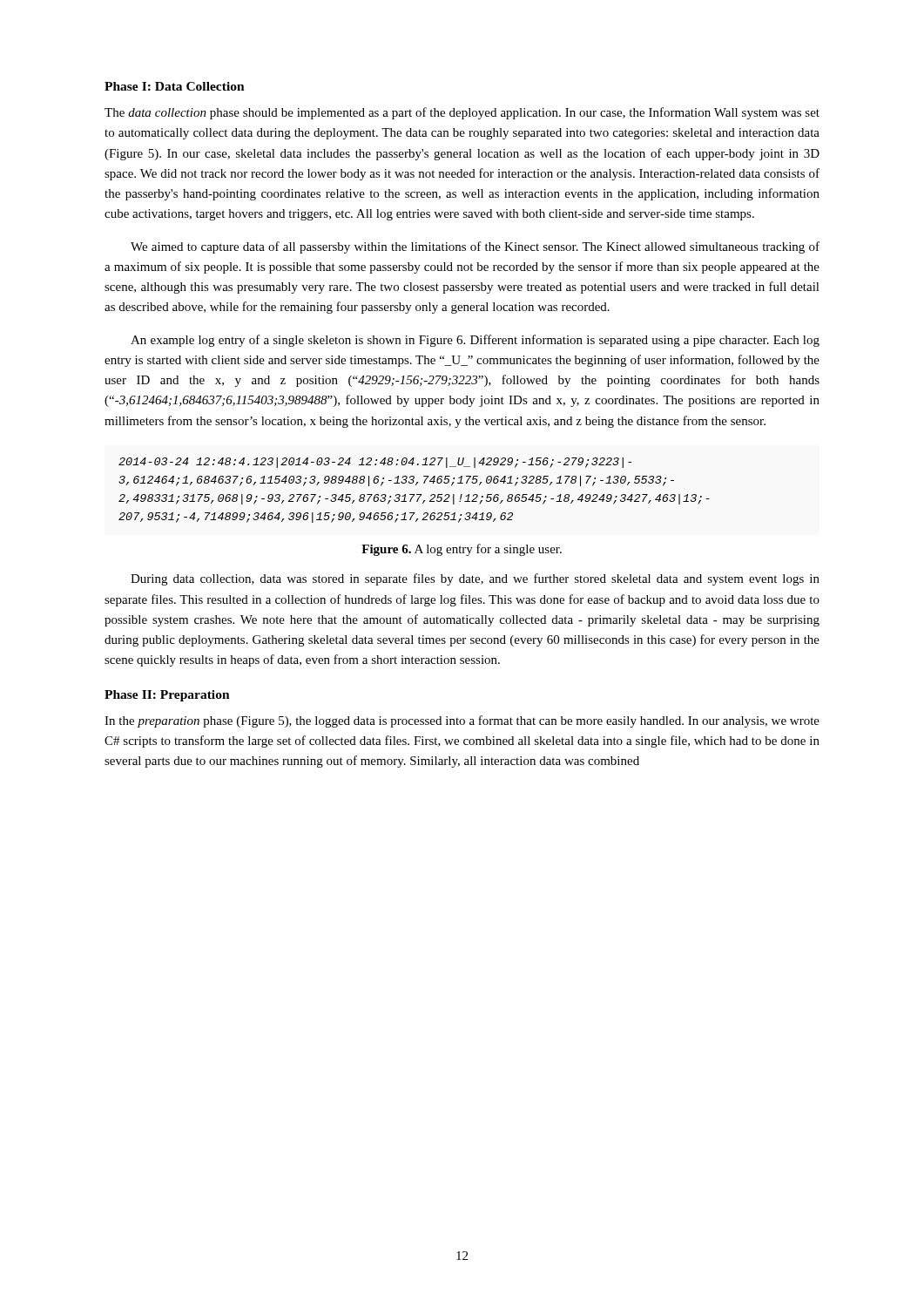This screenshot has height=1307, width=924.
Task: Point to "Phase I: Data Collection"
Action: pos(174,86)
